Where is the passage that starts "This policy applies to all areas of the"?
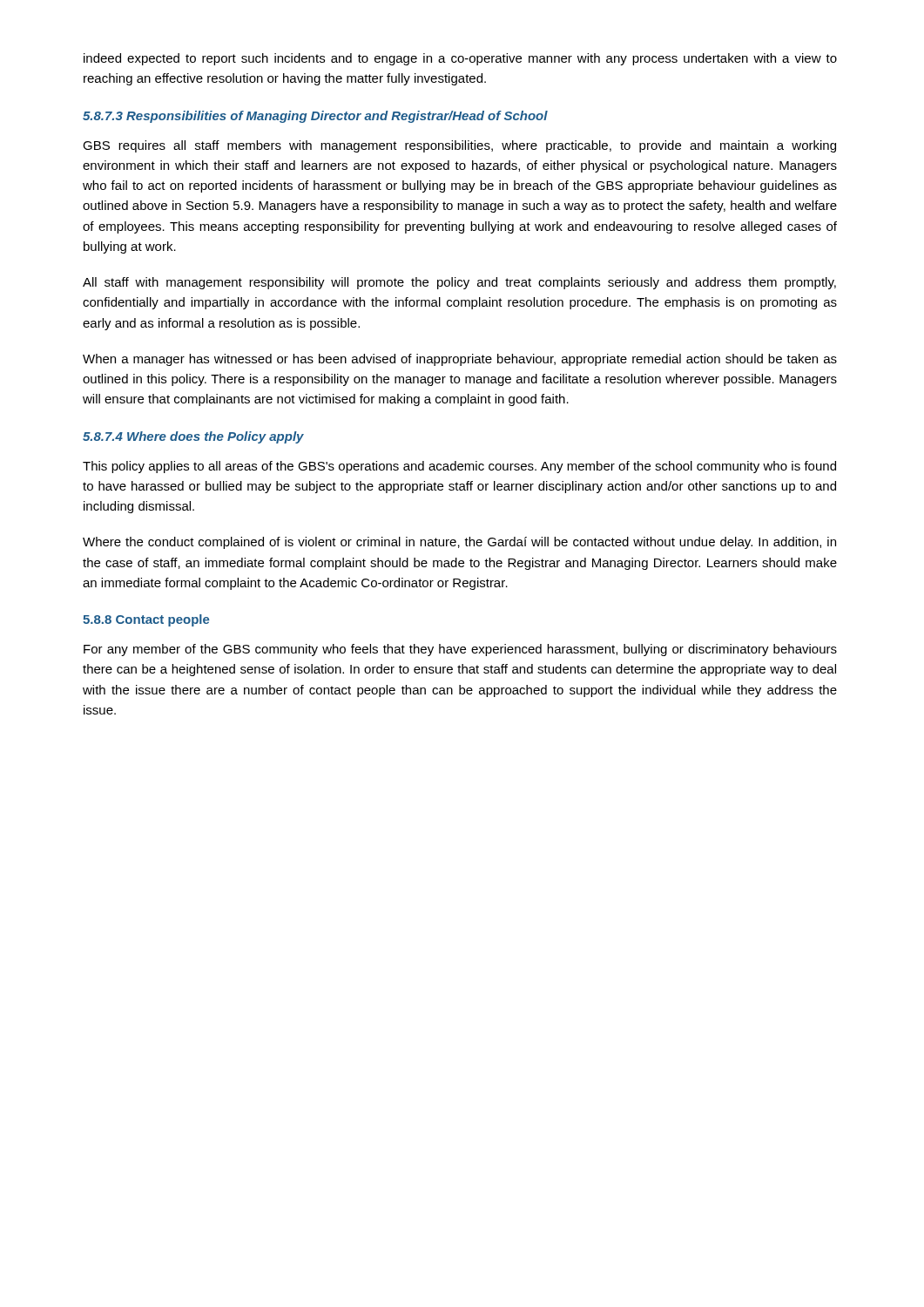This screenshot has height=1307, width=924. pyautogui.click(x=460, y=486)
